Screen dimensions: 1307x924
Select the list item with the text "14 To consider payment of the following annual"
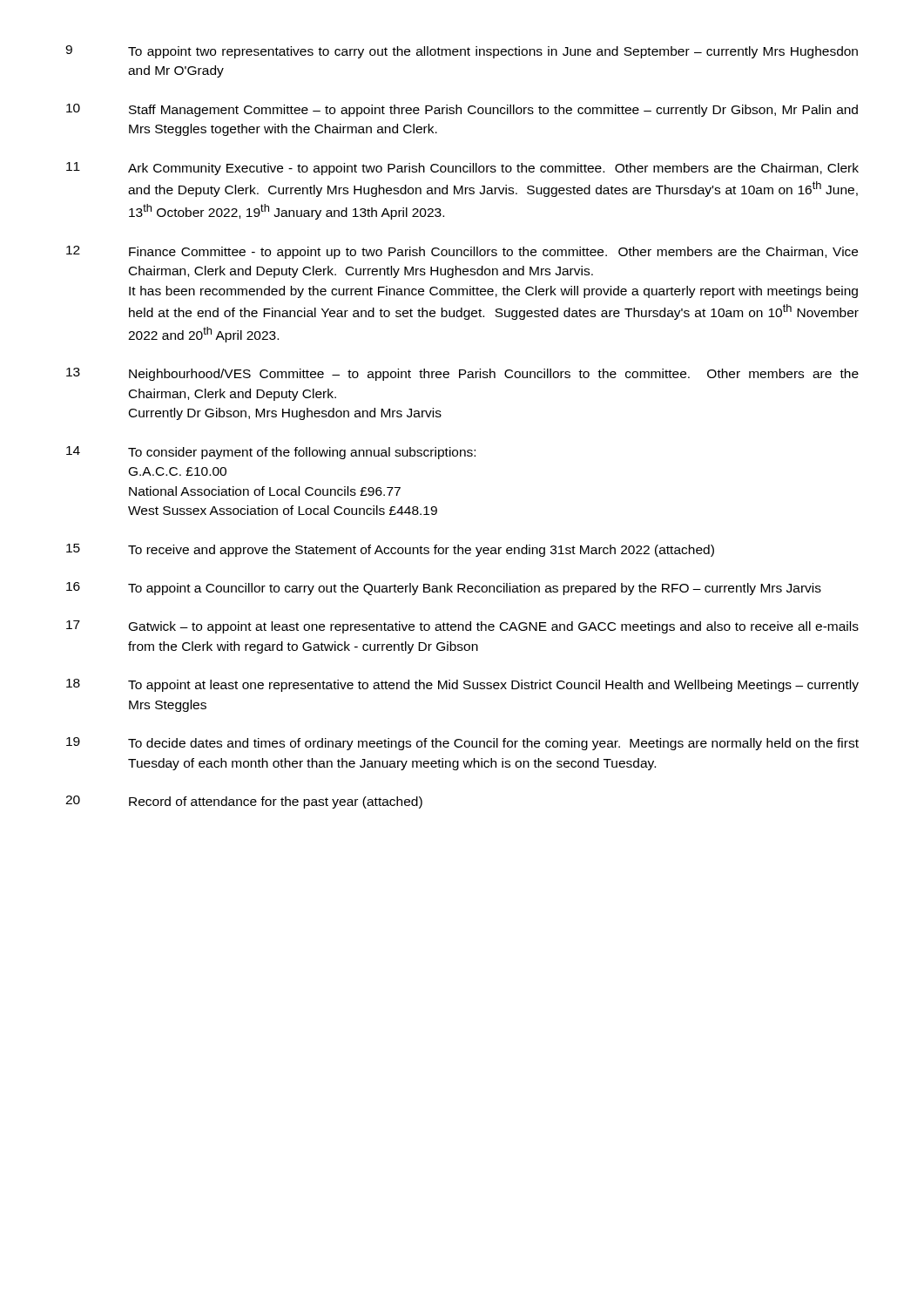point(271,453)
